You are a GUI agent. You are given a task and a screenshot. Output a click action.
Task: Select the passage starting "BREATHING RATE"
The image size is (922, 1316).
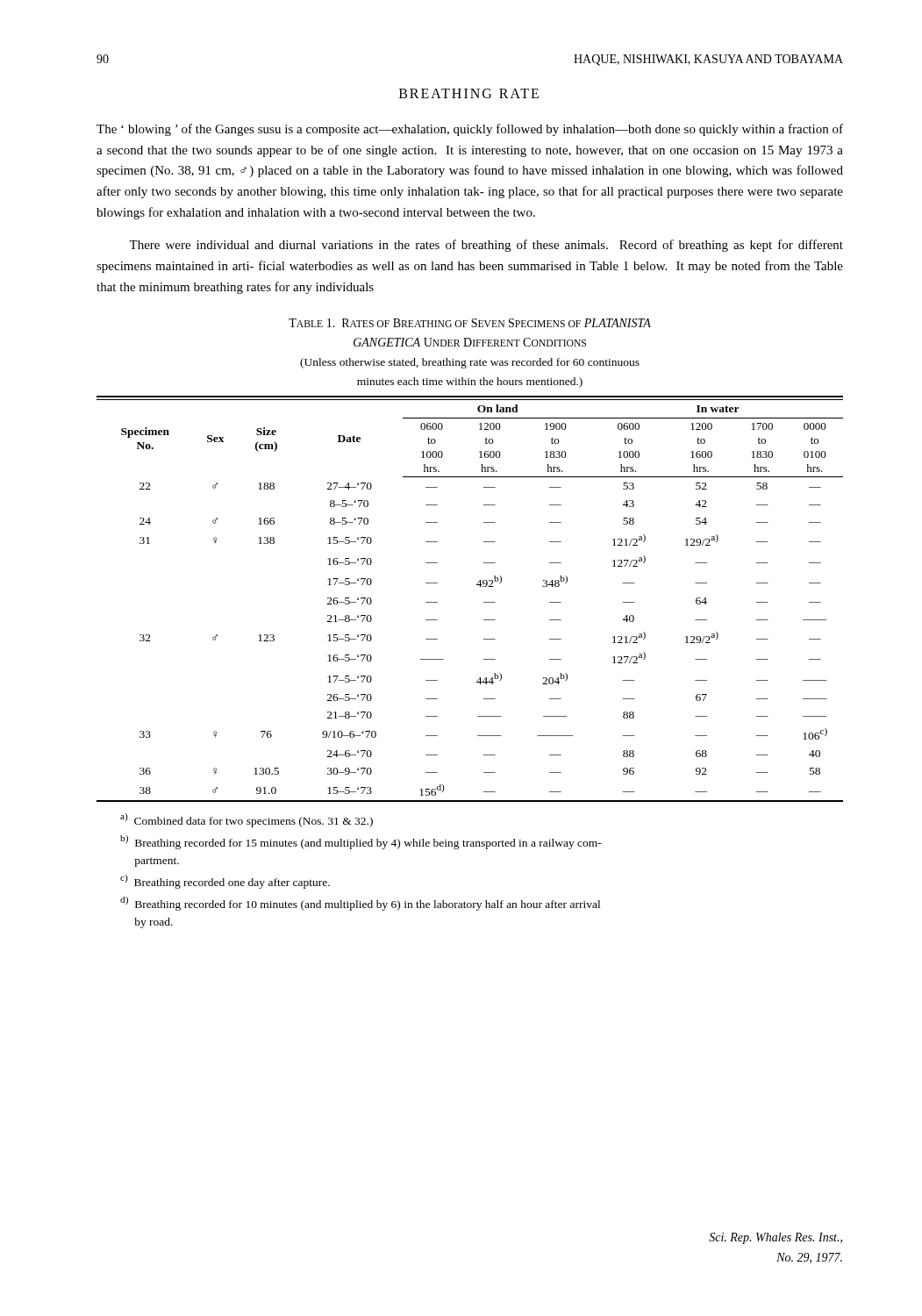pos(470,93)
